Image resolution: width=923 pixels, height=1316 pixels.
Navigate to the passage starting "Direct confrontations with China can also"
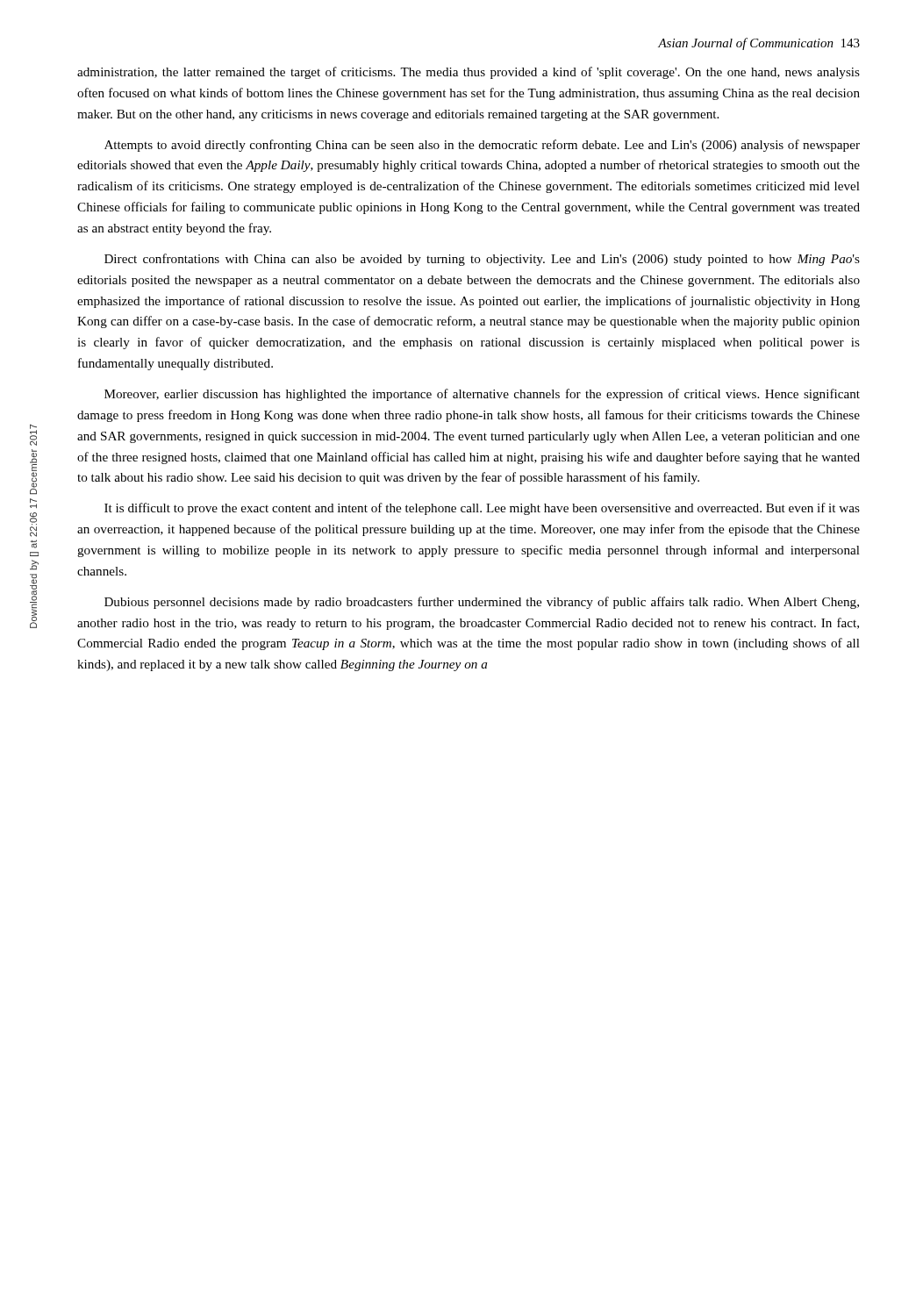[469, 311]
